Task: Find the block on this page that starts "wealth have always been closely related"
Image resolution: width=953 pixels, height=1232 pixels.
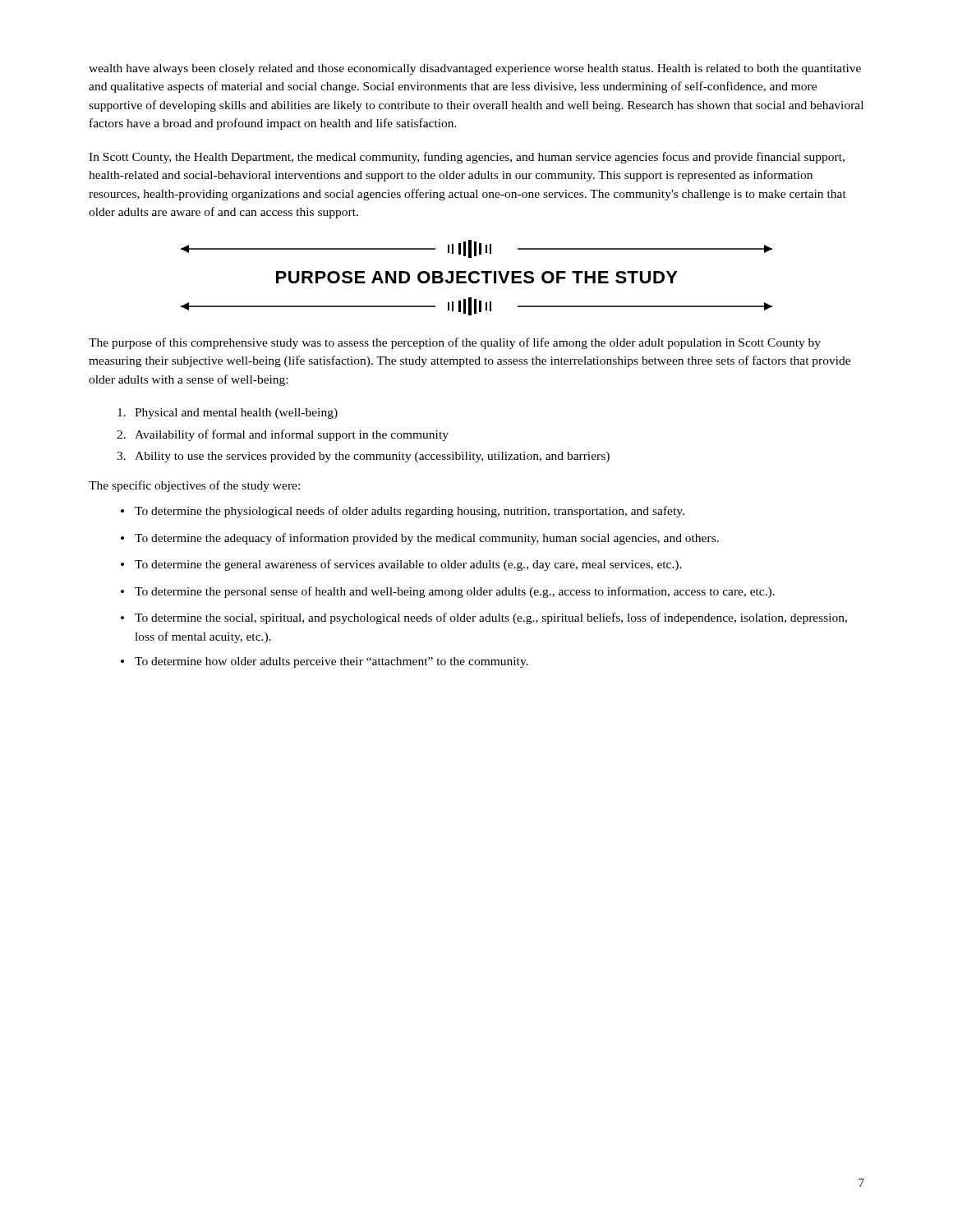Action: pyautogui.click(x=476, y=95)
